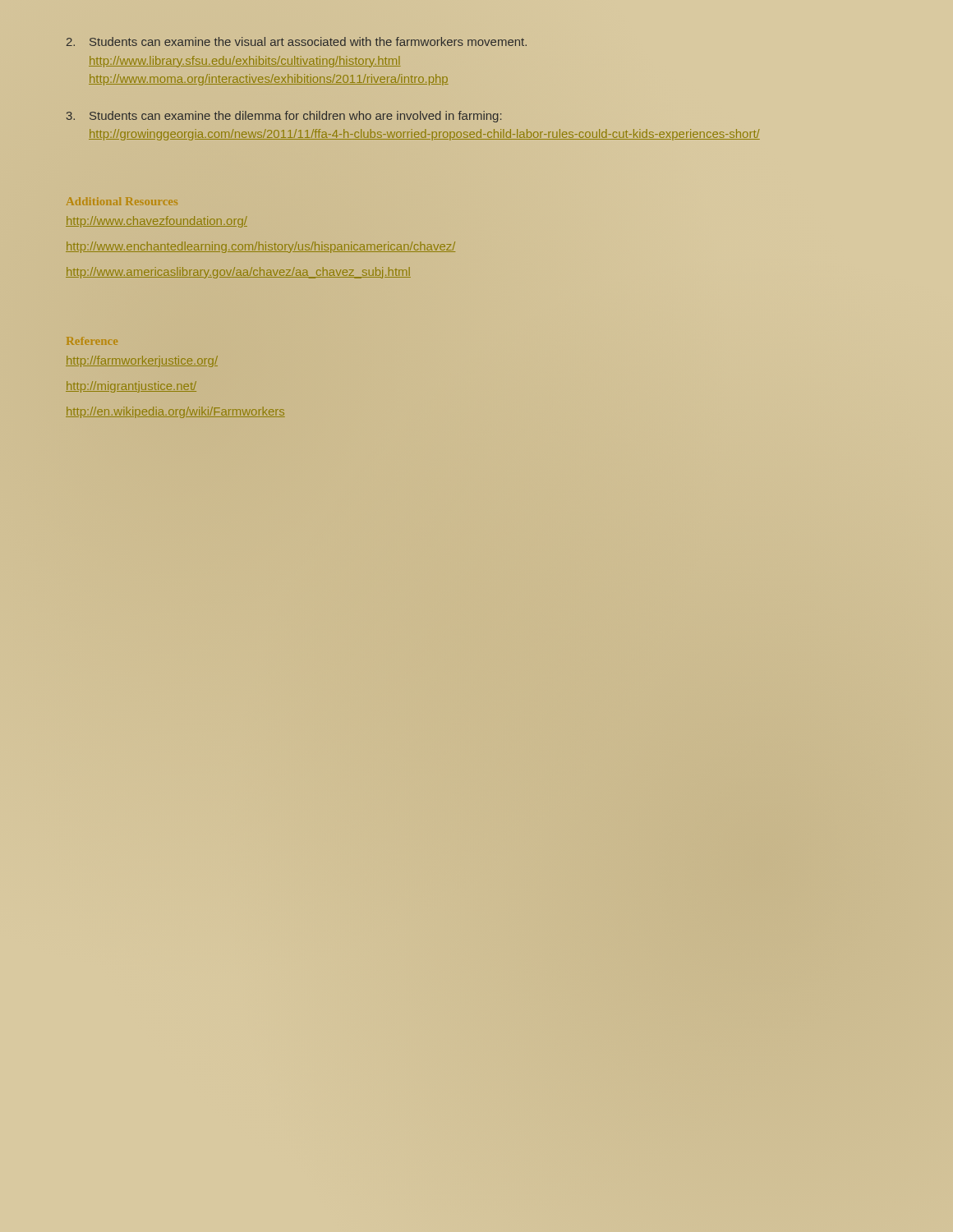Click on the section header that says "Additional Resources"
Viewport: 953px width, 1232px height.
pyautogui.click(x=122, y=201)
